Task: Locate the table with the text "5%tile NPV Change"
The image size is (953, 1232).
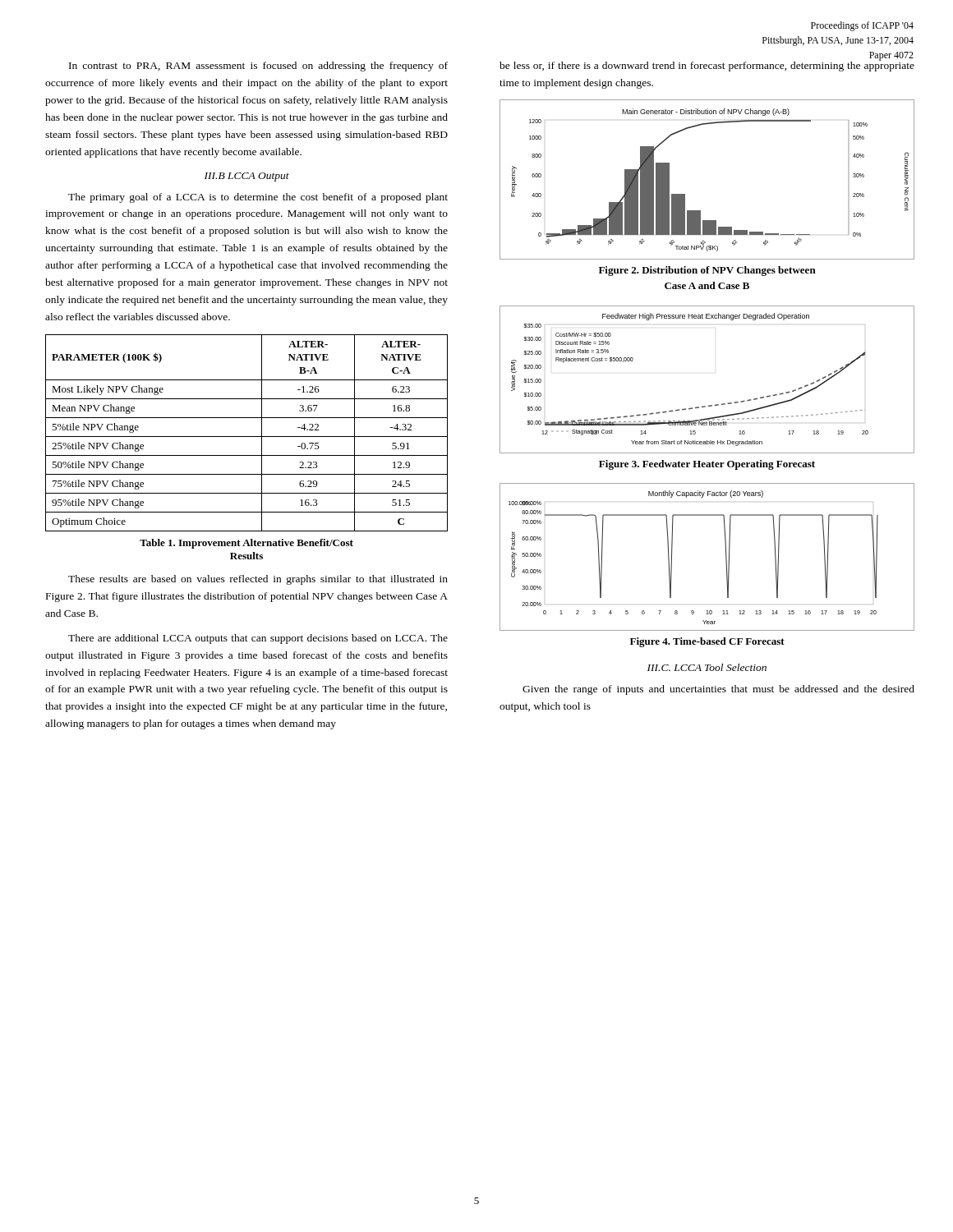Action: pos(246,433)
